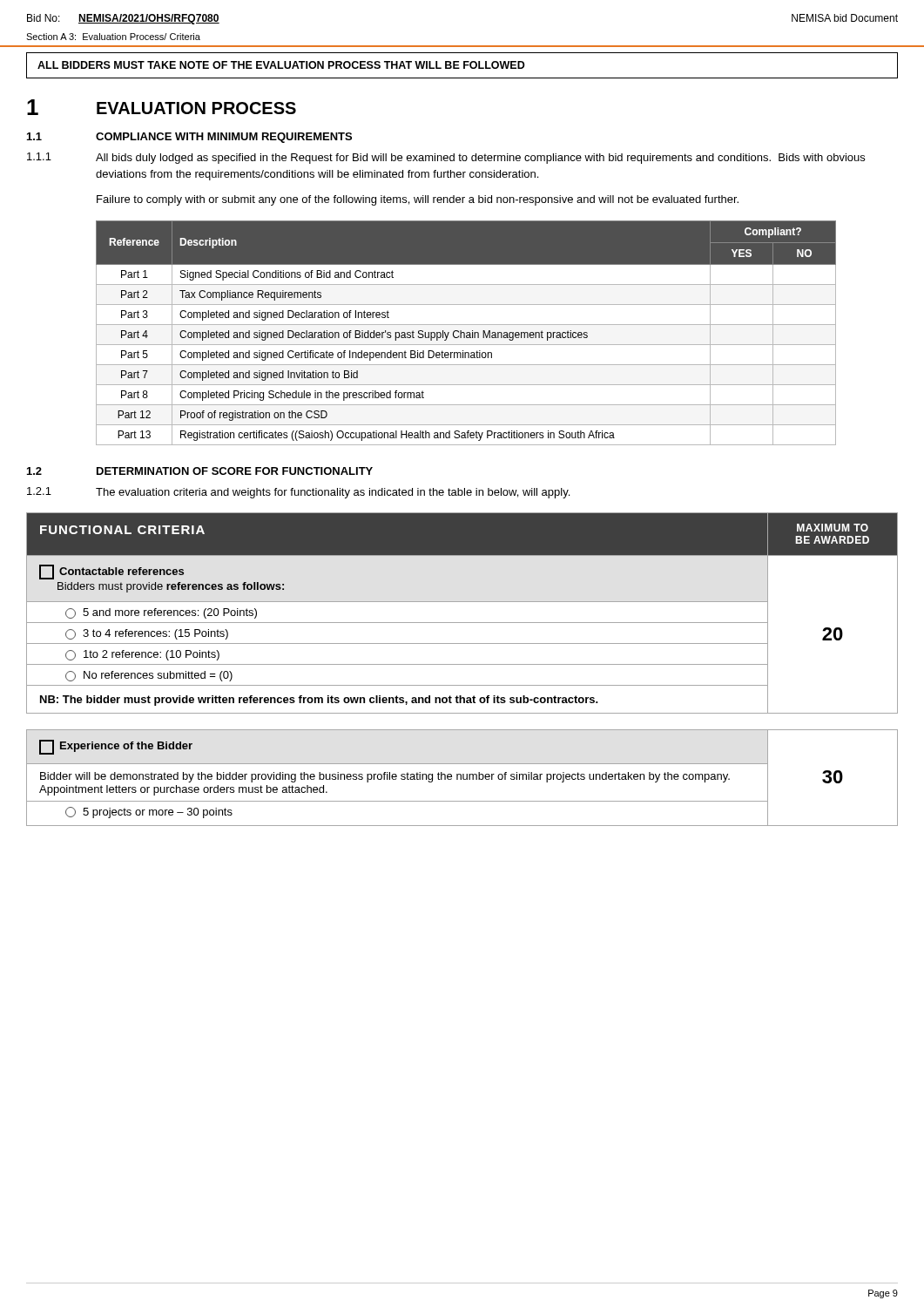This screenshot has width=924, height=1307.
Task: Select the section header containing "1.1 COMPLIANCE WITH MINIMUM REQUIREMENTS"
Action: point(189,136)
